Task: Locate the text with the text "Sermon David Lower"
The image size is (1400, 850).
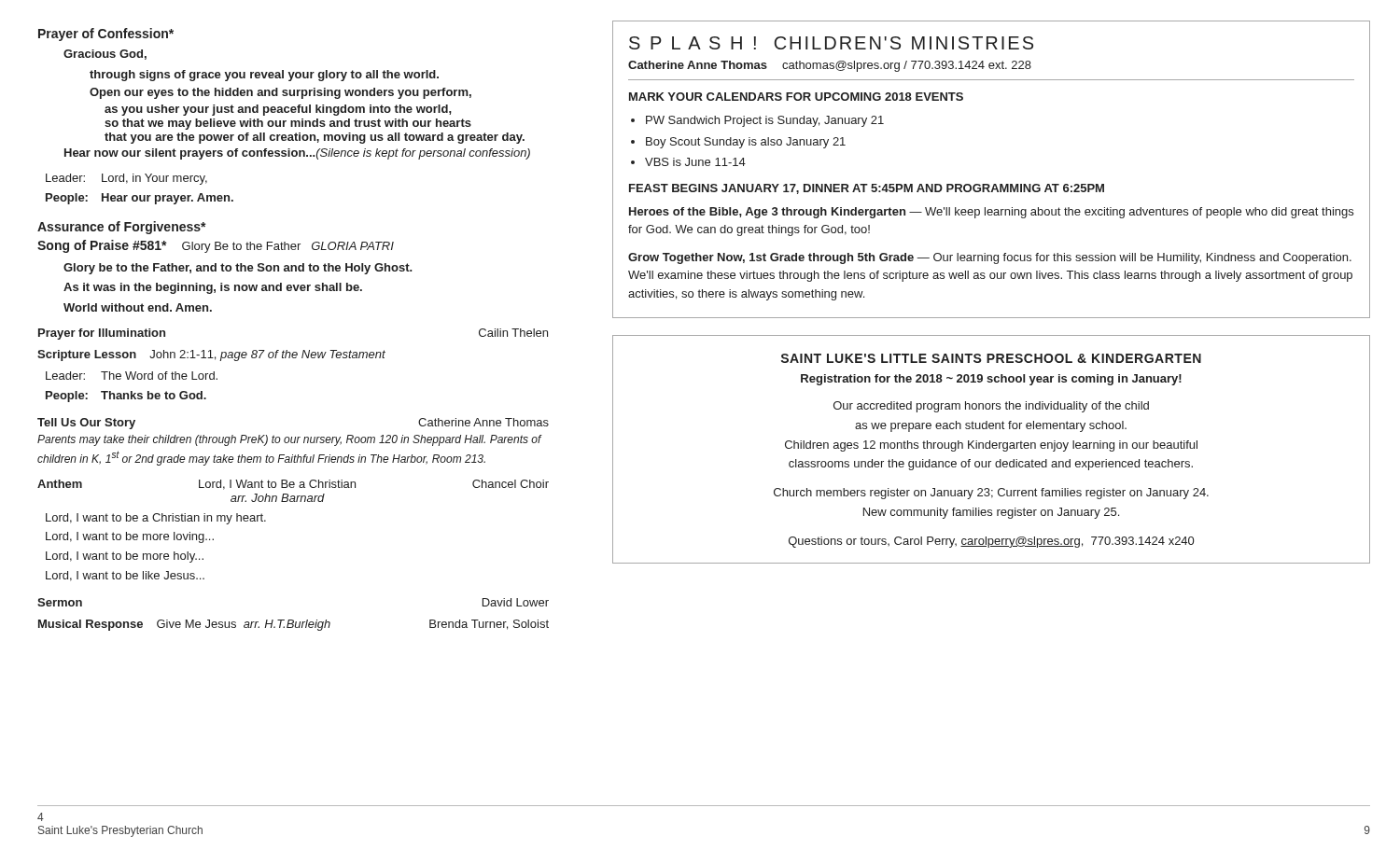Action: (x=62, y=602)
